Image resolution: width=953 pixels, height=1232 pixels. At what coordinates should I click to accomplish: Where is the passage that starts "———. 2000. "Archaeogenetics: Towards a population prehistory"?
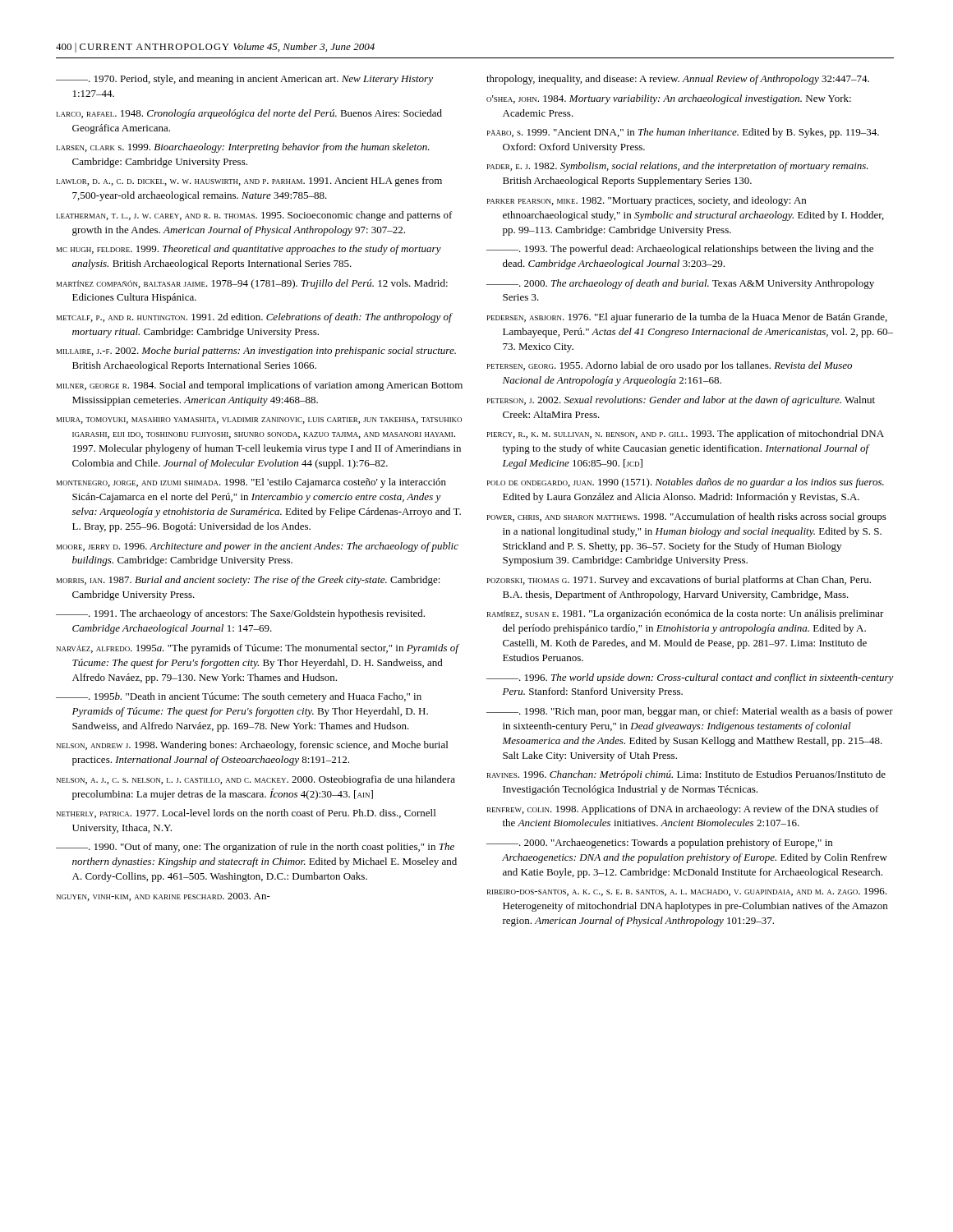687,857
